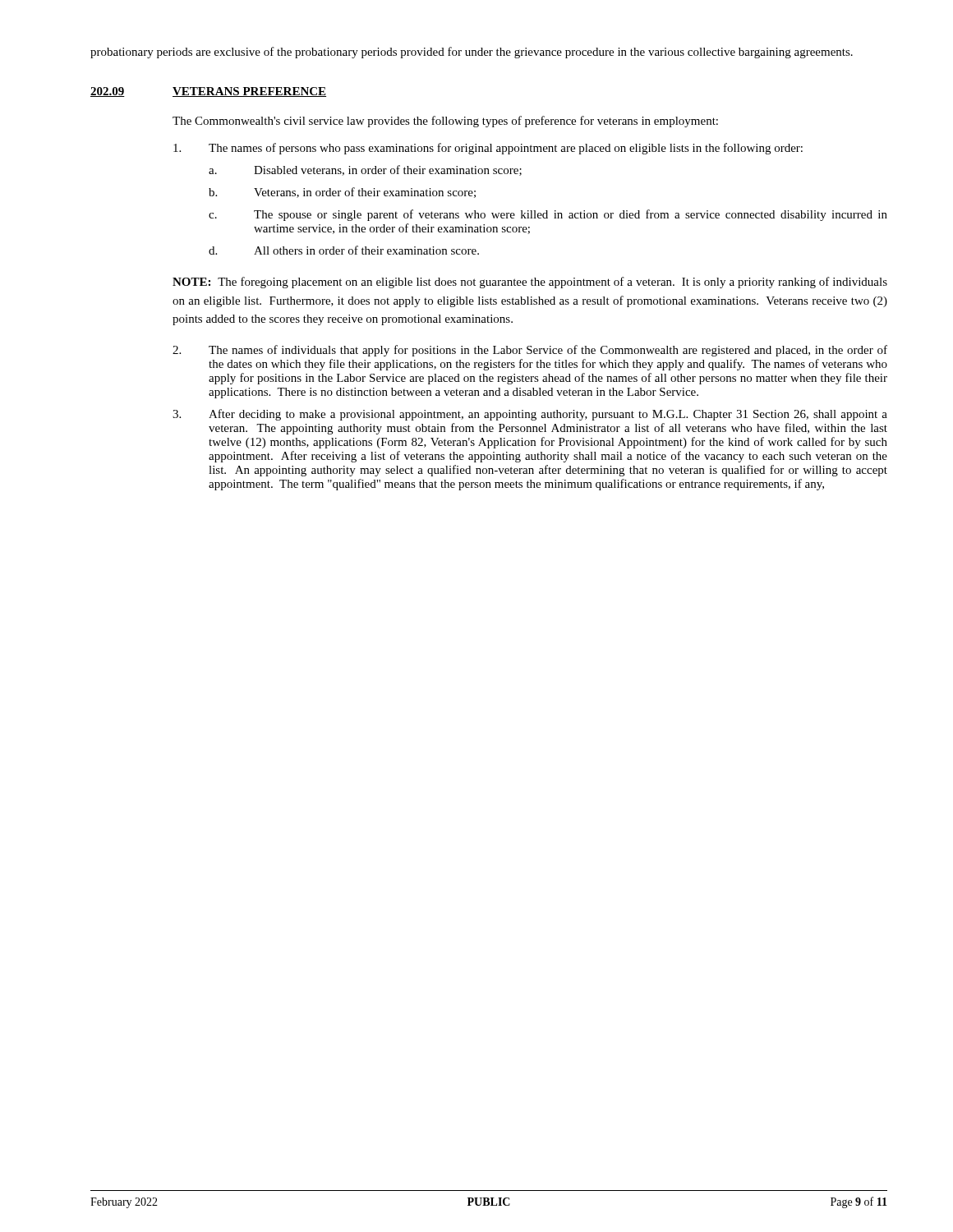
Task: Click on the block starting "202.09 VETERANS PREFERENCE"
Action: [208, 91]
